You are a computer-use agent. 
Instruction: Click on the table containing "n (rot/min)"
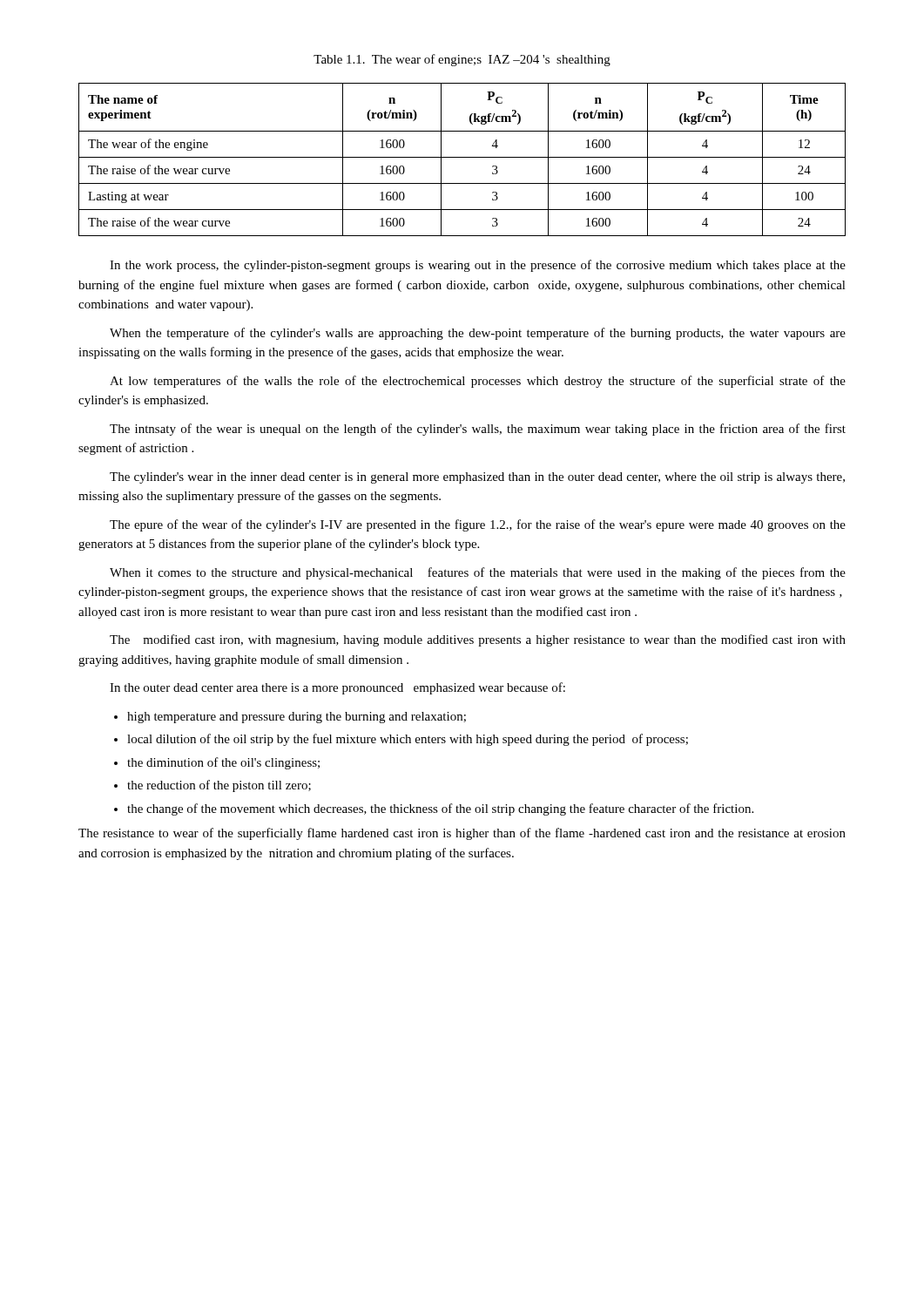click(x=462, y=159)
